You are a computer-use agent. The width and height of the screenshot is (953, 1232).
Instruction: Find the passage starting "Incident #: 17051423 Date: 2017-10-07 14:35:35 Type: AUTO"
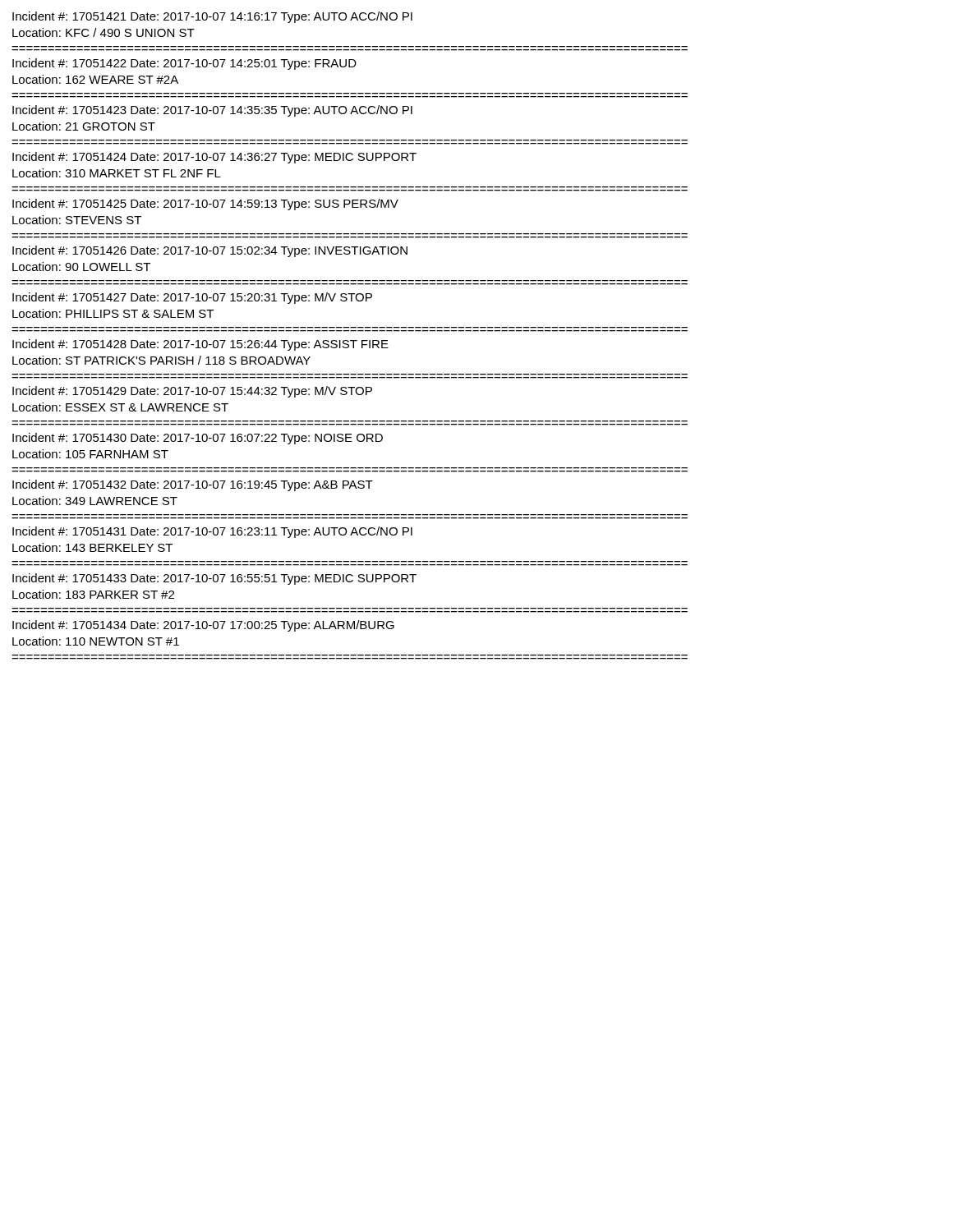point(212,111)
